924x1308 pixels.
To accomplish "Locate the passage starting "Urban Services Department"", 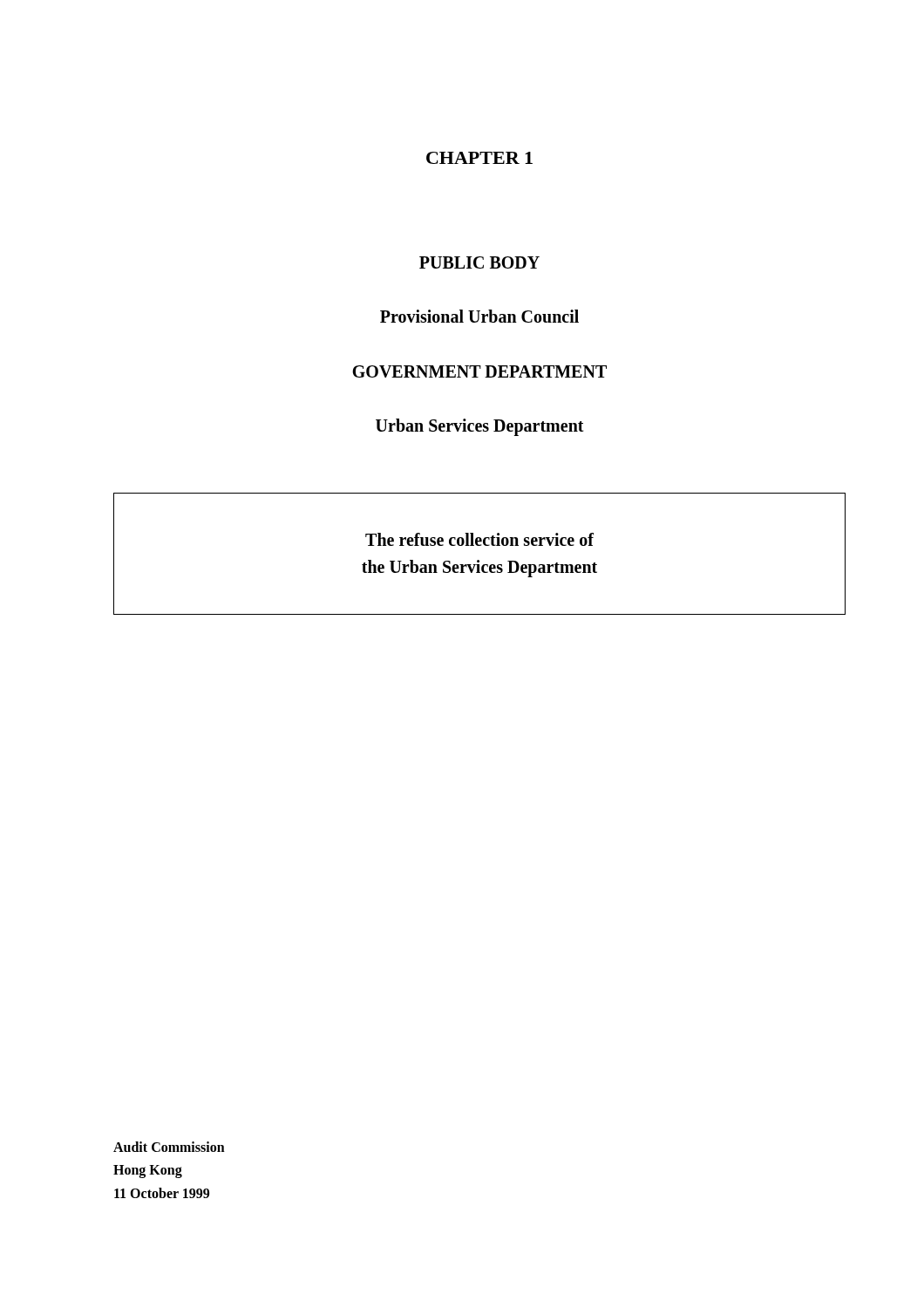I will coord(479,426).
